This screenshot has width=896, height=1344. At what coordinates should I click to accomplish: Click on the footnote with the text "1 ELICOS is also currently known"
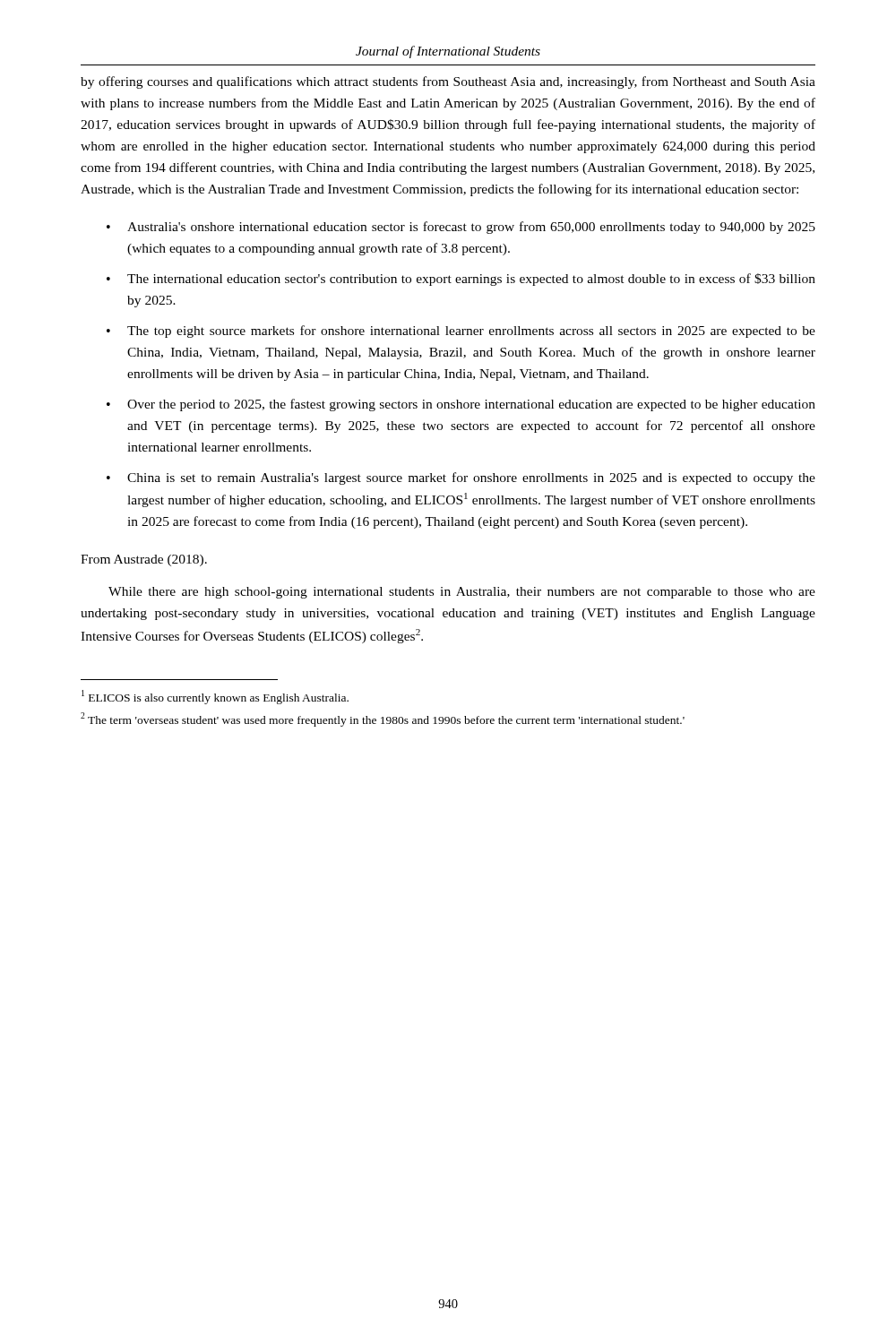pyautogui.click(x=215, y=696)
